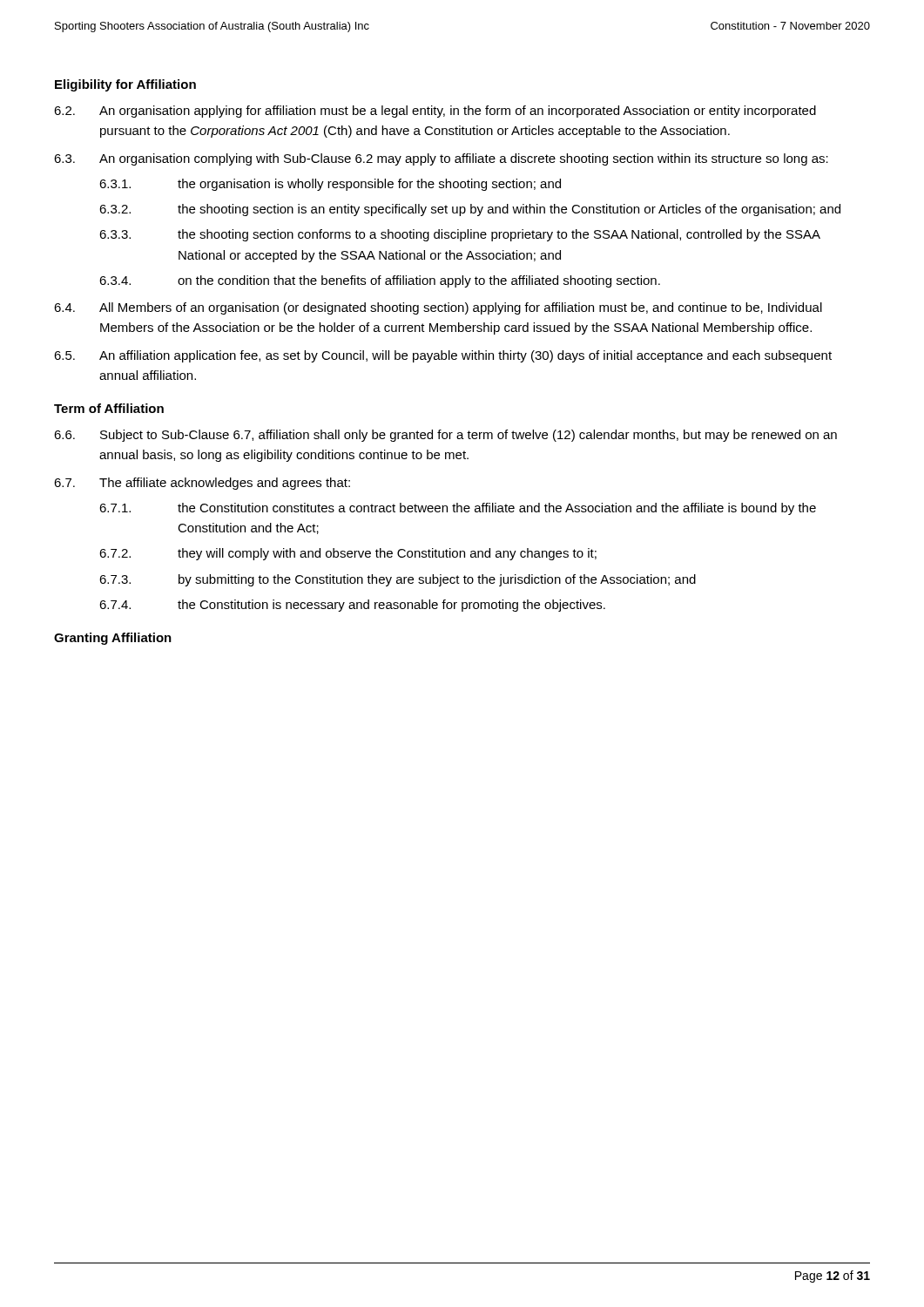Find the text block starting "6.3.2. the shooting section is an entity"

tap(485, 209)
